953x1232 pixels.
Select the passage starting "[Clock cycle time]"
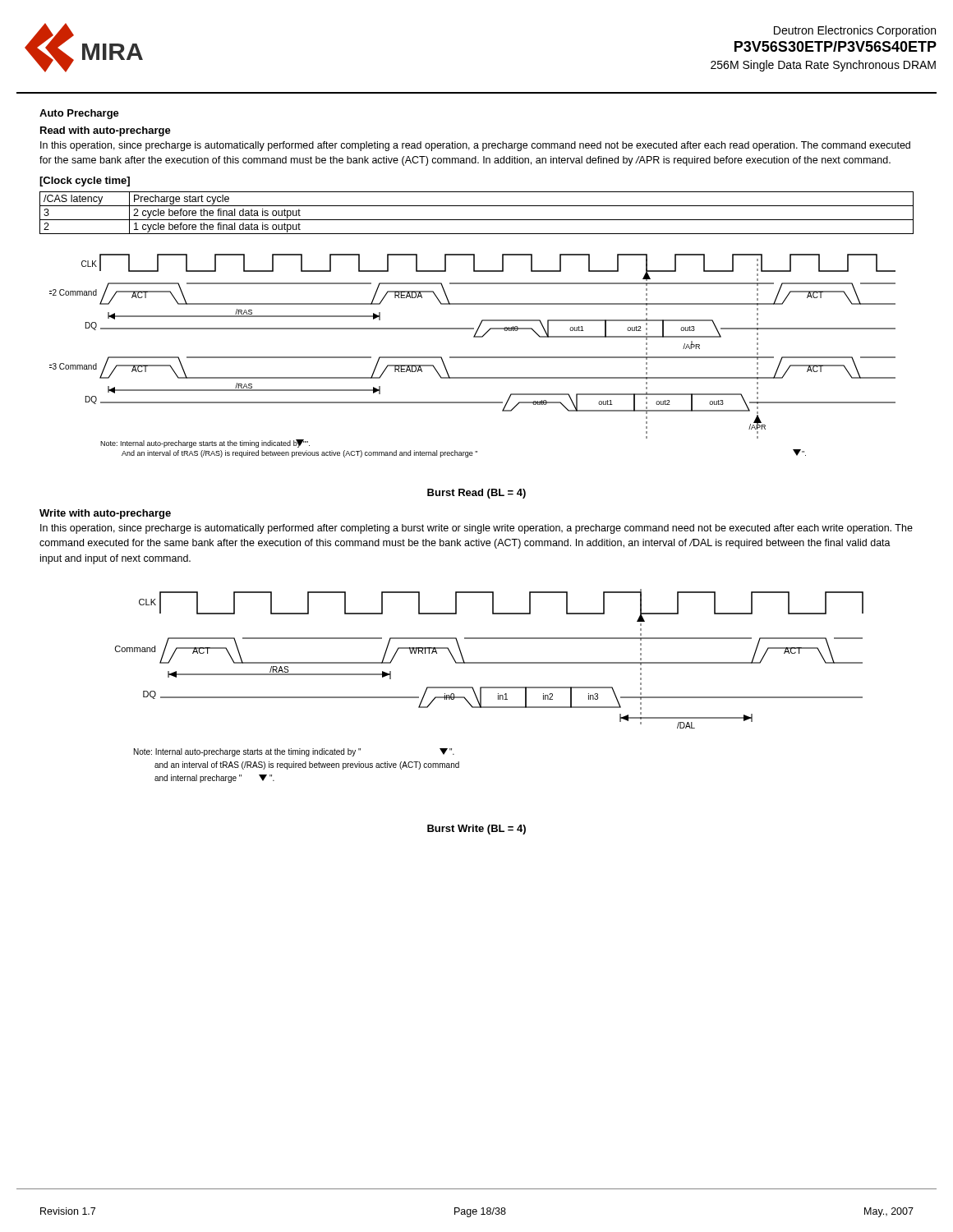[x=85, y=180]
